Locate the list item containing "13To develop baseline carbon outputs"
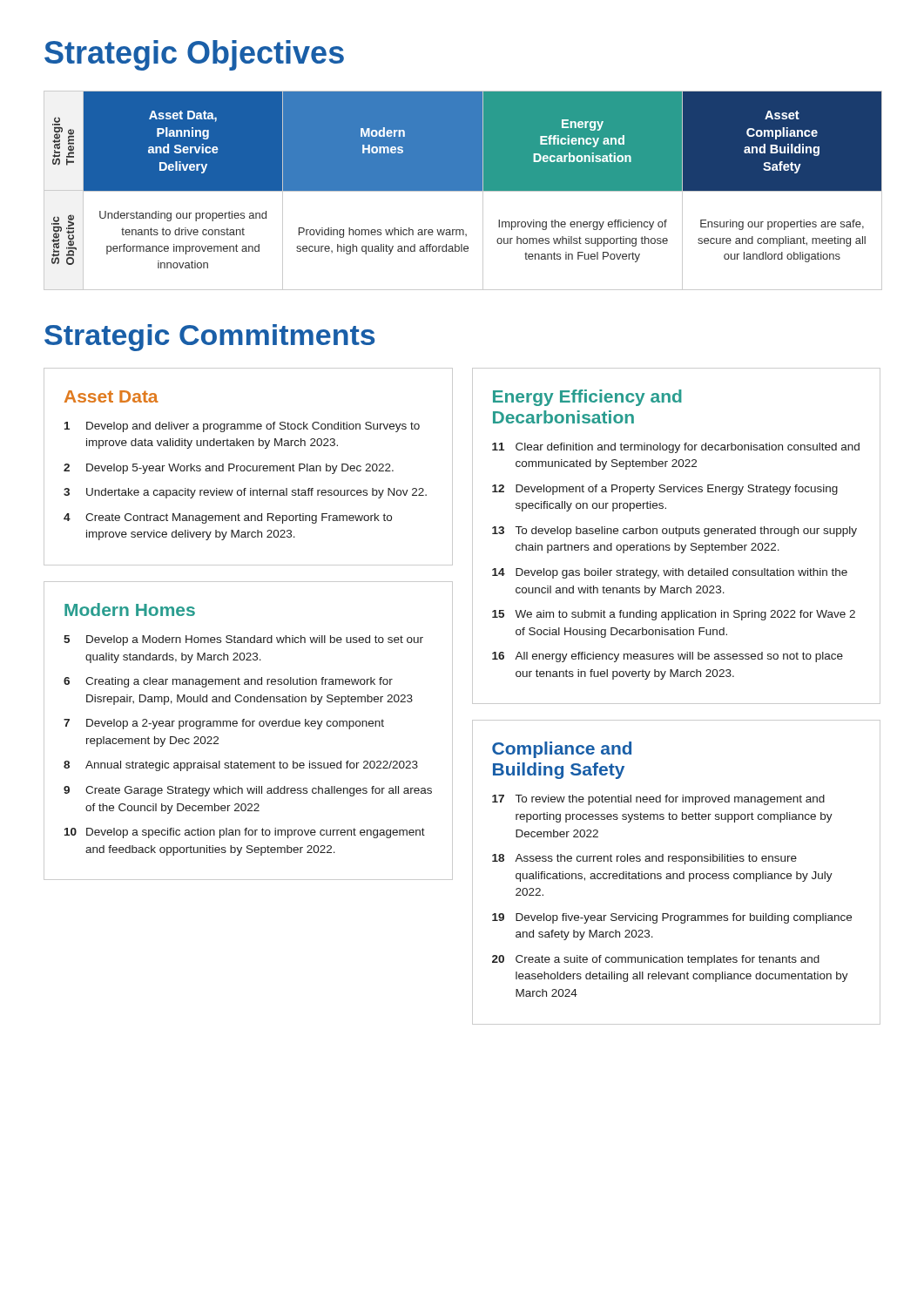 [x=676, y=539]
